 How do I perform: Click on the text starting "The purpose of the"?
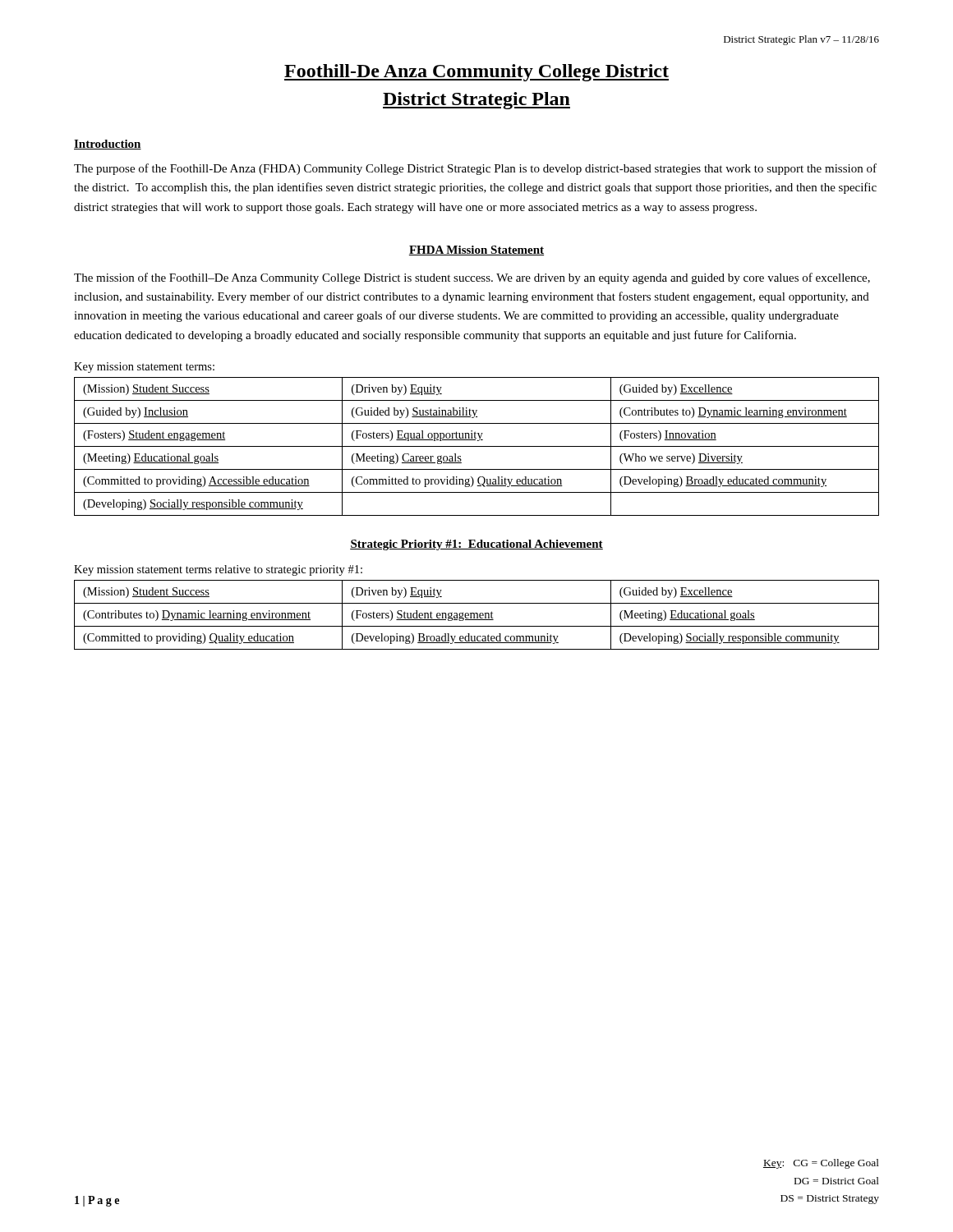coord(475,188)
